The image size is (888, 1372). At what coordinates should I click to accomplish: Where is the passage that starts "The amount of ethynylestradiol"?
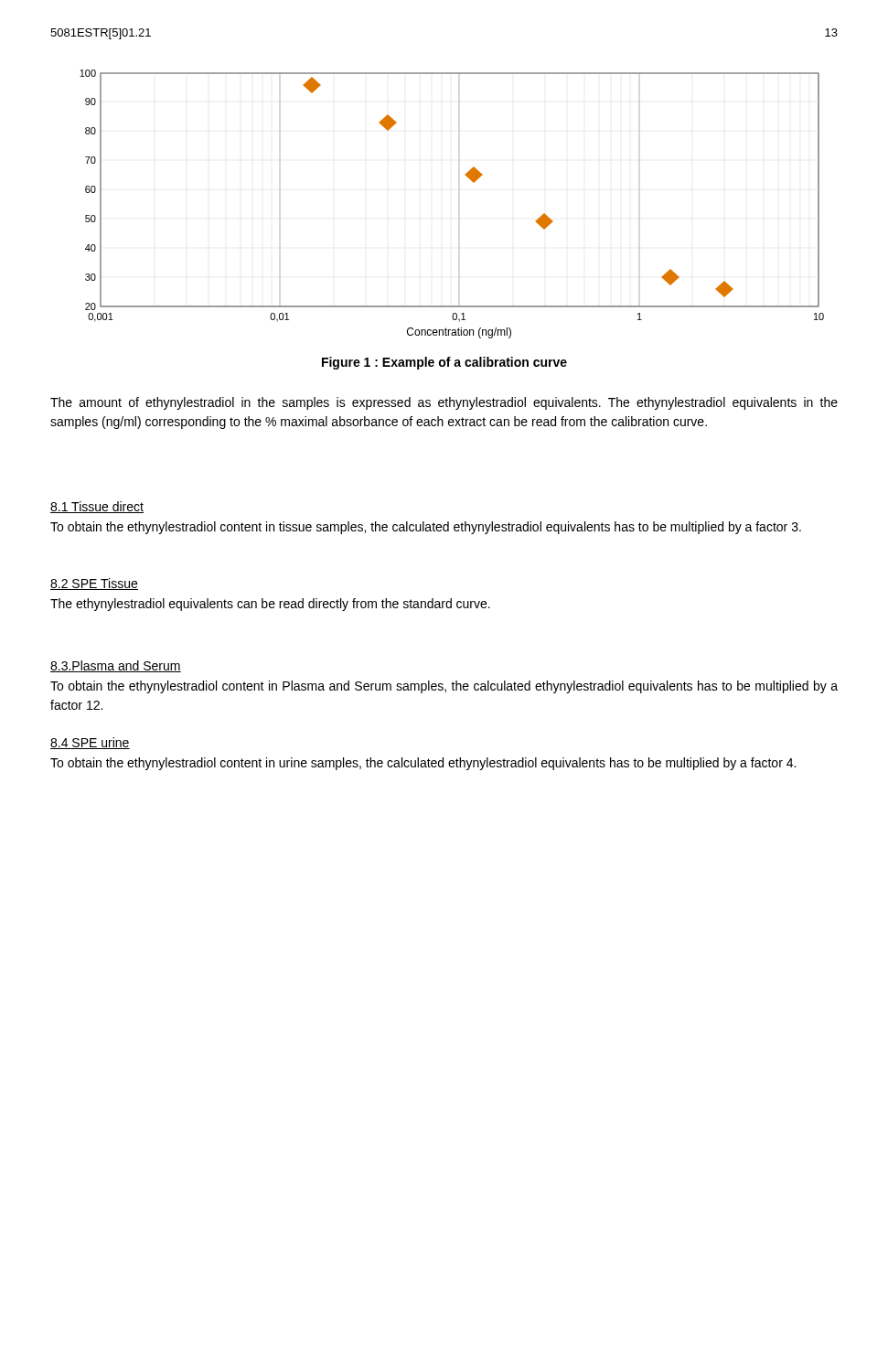tap(444, 412)
